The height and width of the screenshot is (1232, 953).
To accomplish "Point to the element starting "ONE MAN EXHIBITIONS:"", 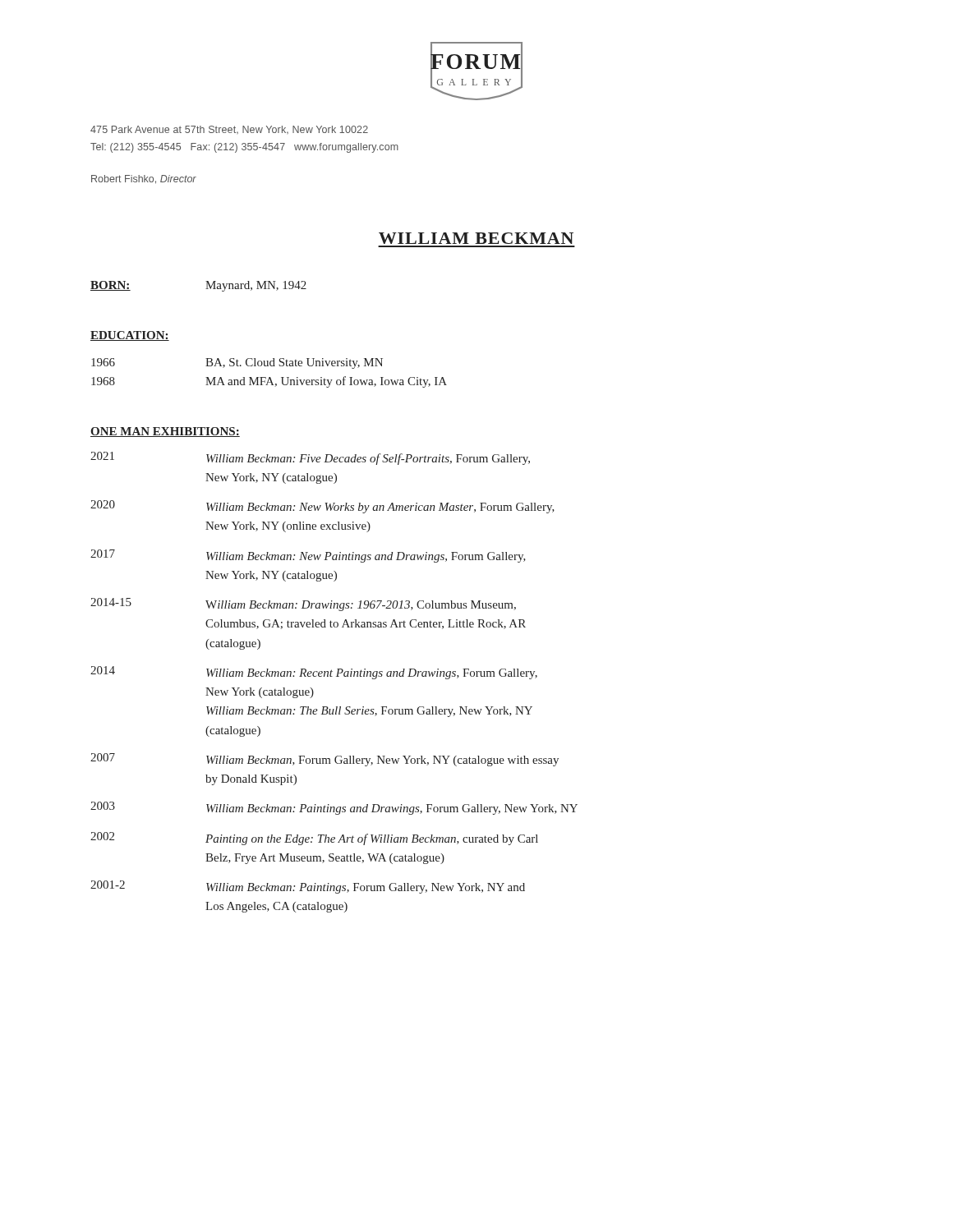I will click(x=165, y=431).
